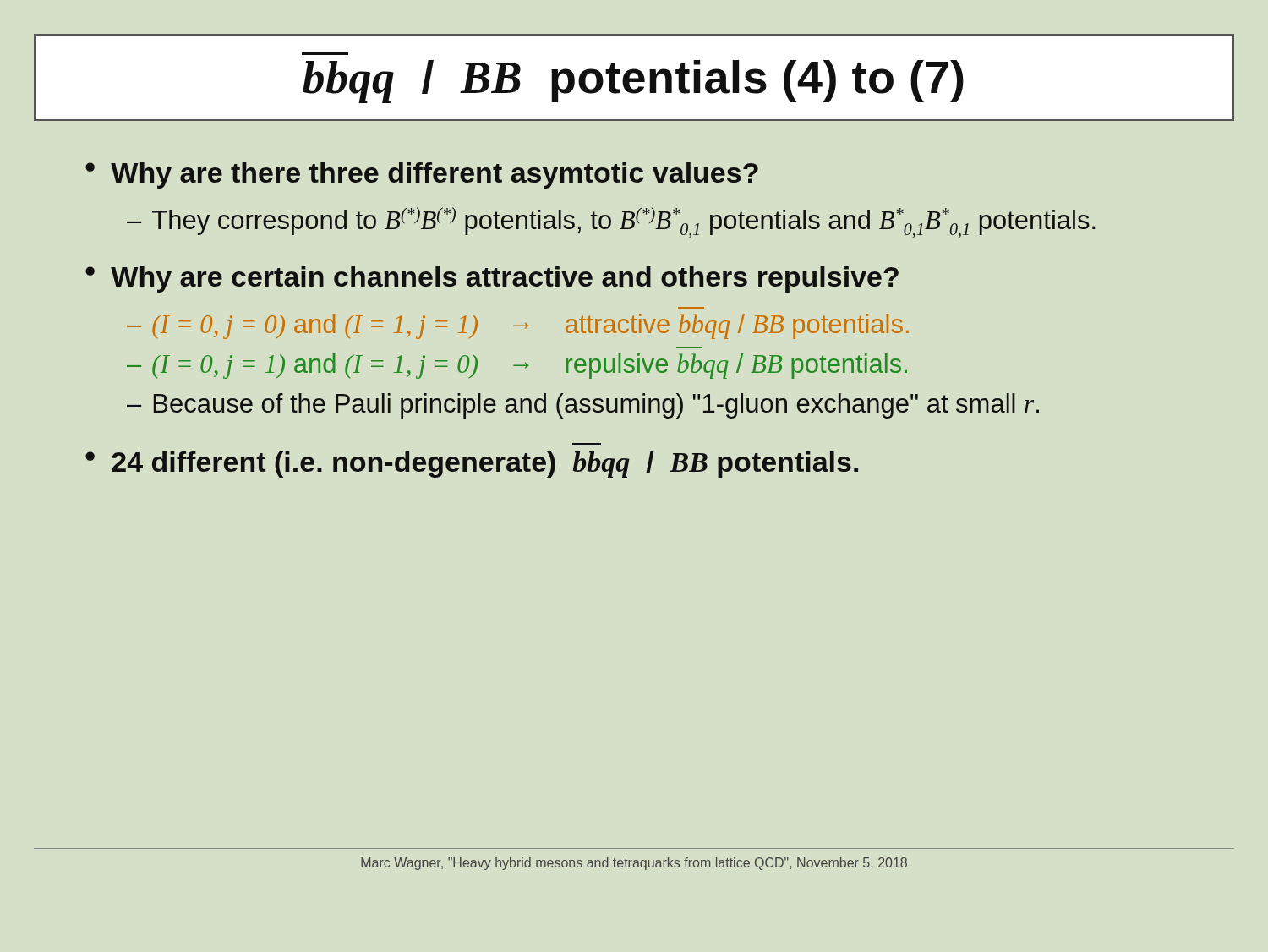Find the region starting "• Why are certain channels attractive and others"
Image resolution: width=1268 pixels, height=952 pixels.
pos(659,277)
